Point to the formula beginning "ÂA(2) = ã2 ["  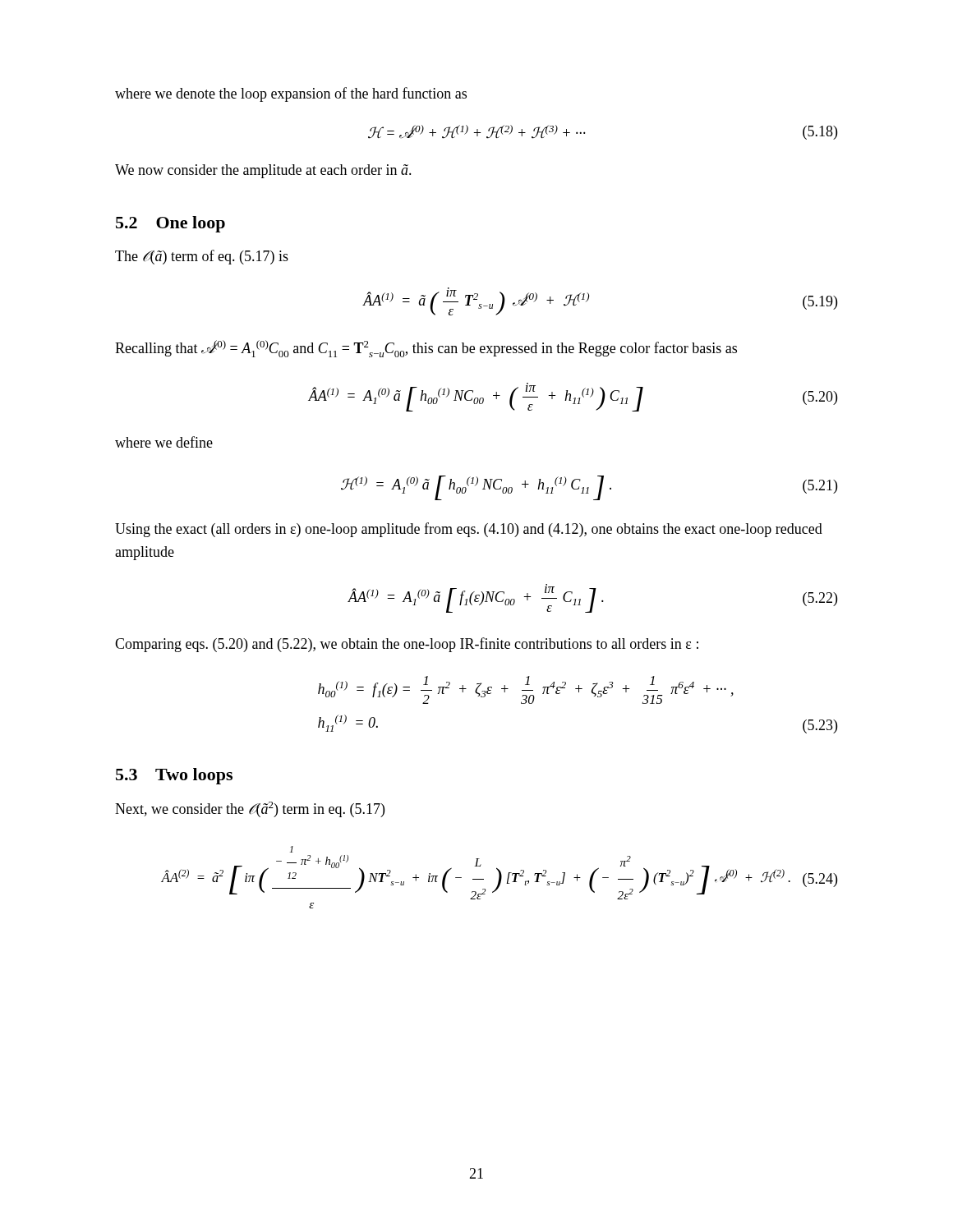(x=500, y=879)
